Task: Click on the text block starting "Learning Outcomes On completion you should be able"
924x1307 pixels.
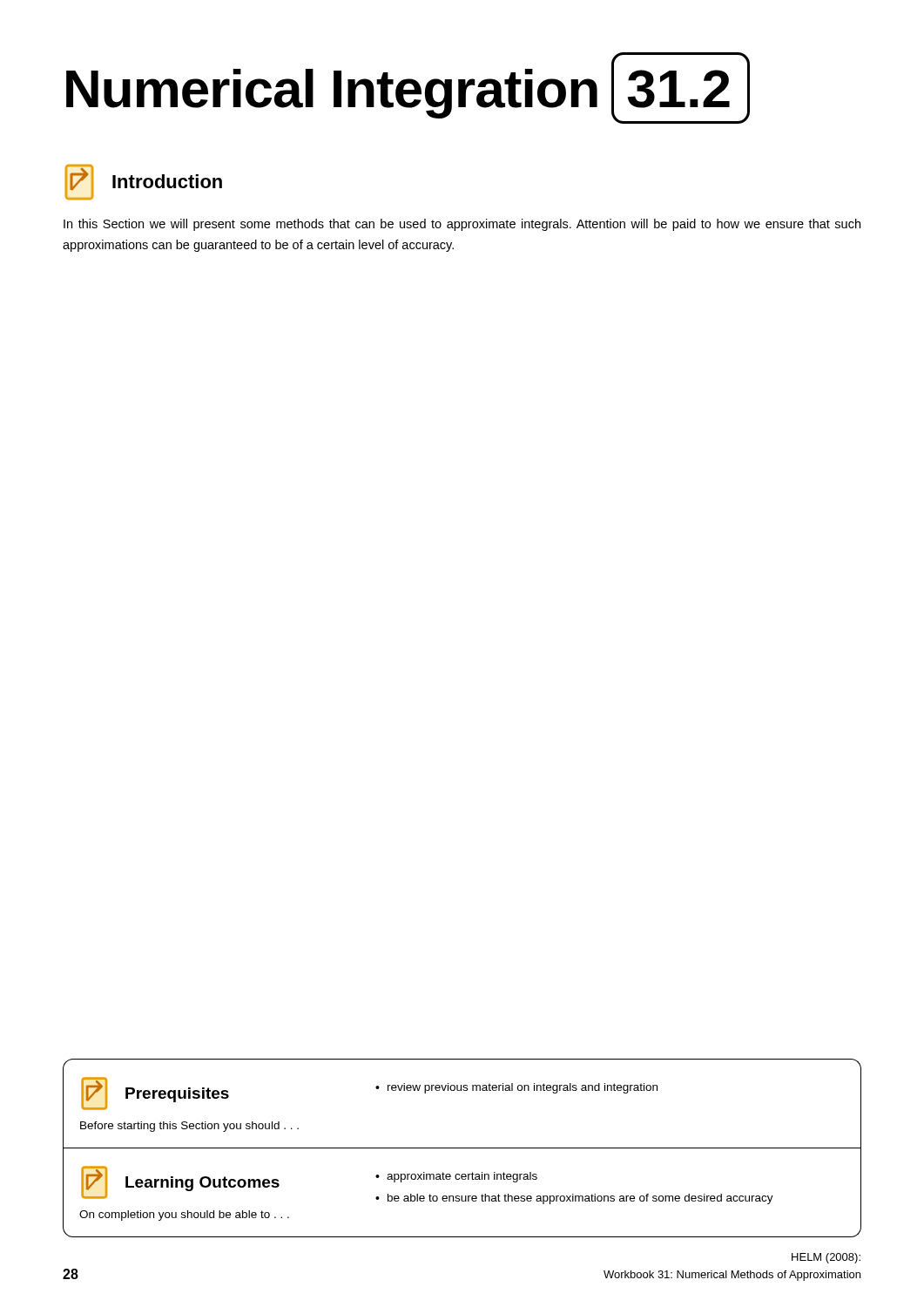Action: tap(459, 1192)
